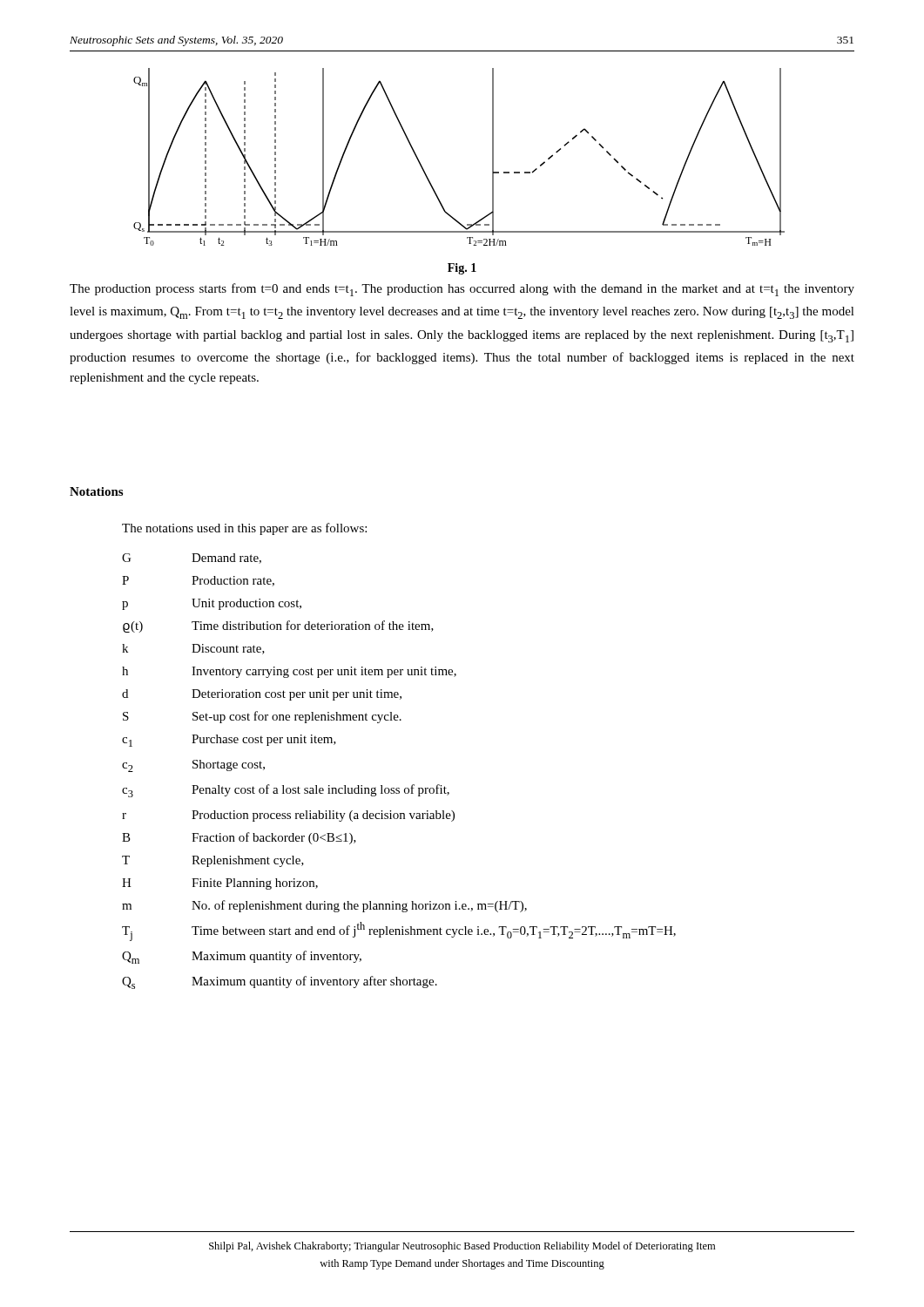
Task: Locate the text "c1 Purchase cost per unit item,"
Action: click(229, 741)
